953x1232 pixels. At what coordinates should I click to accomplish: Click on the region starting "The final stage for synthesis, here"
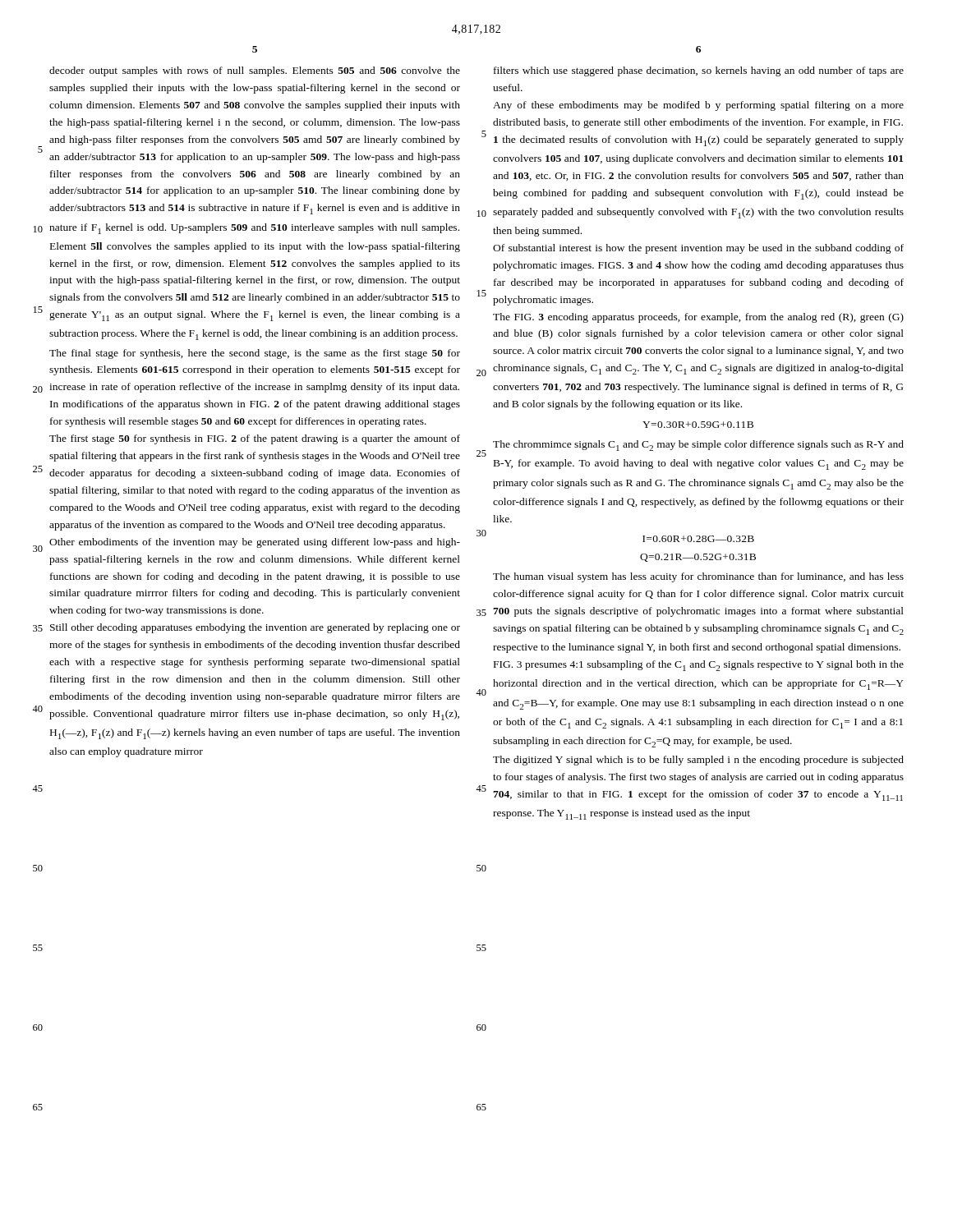pos(255,388)
